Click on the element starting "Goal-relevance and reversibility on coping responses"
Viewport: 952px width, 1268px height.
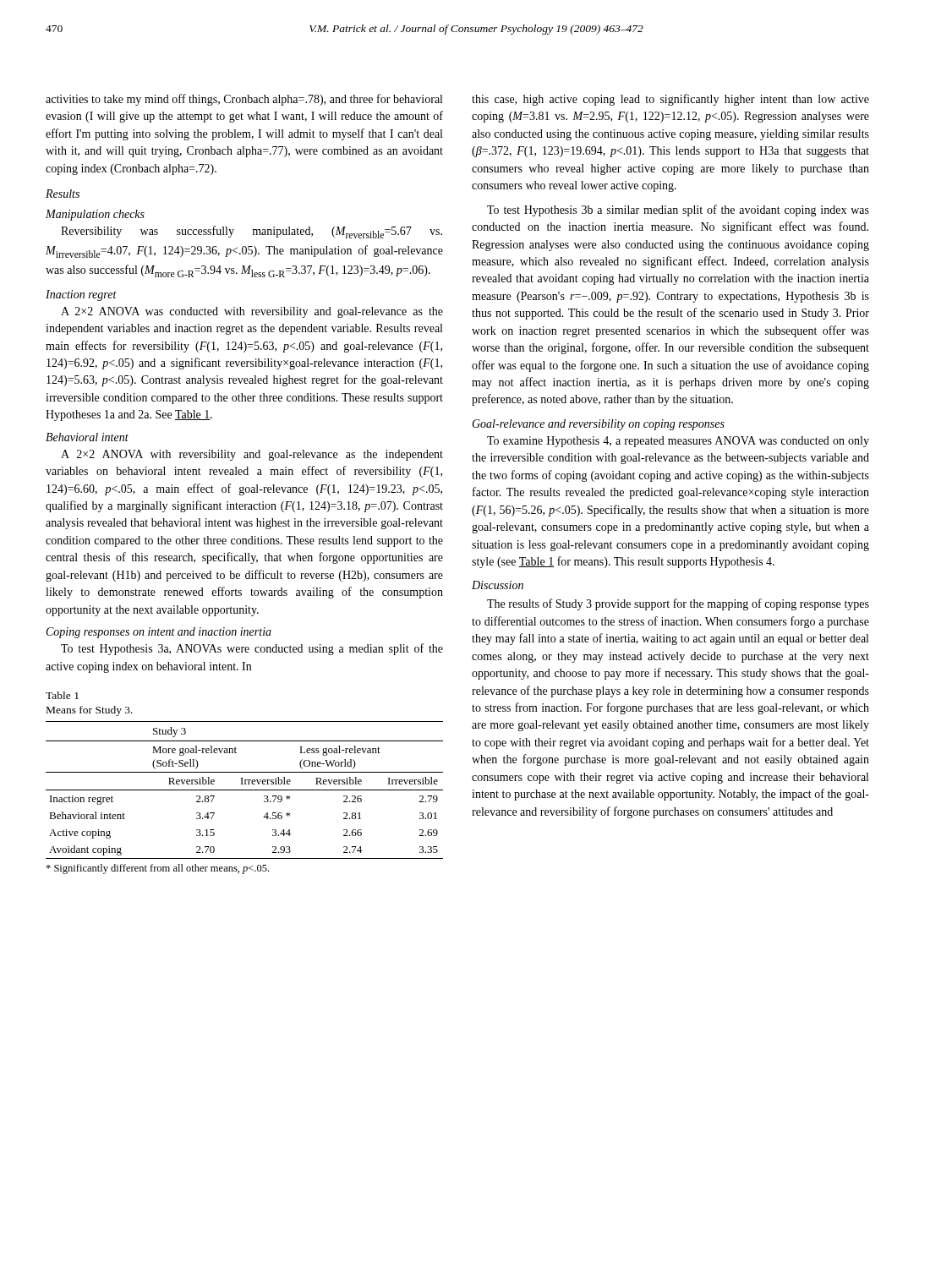pos(598,424)
